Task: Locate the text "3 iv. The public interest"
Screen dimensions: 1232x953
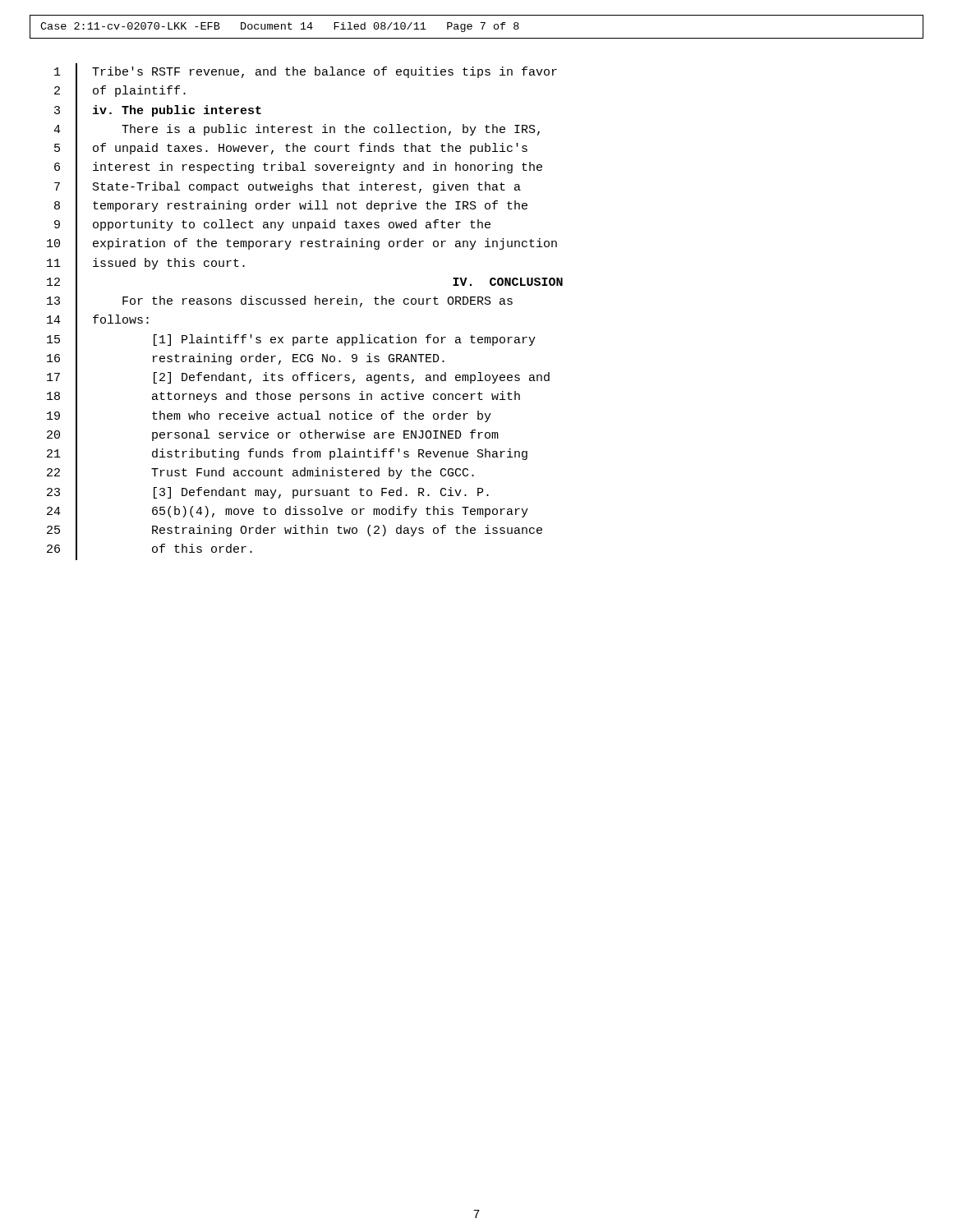Action: [158, 111]
